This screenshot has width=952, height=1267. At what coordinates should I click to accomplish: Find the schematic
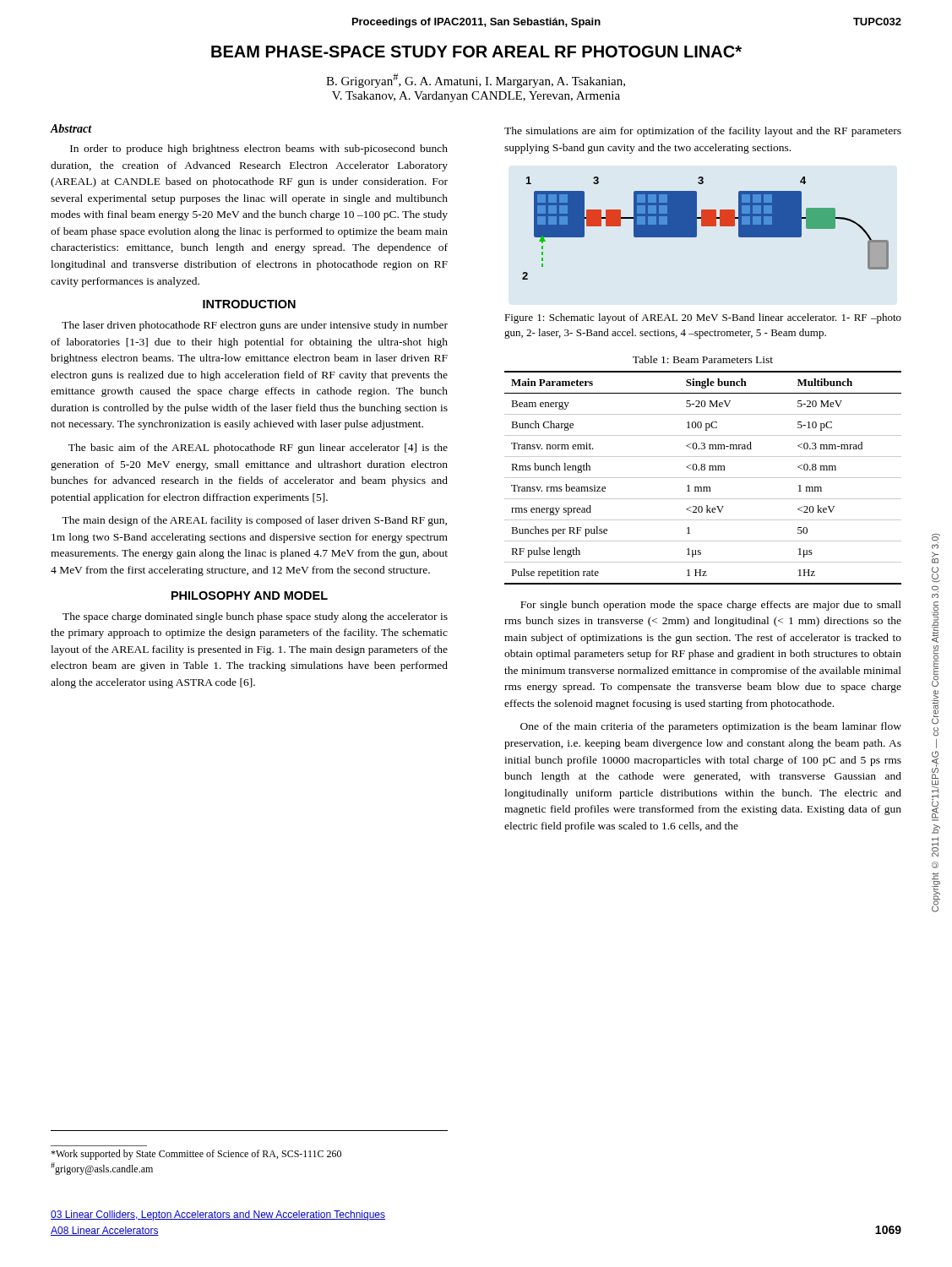point(703,235)
